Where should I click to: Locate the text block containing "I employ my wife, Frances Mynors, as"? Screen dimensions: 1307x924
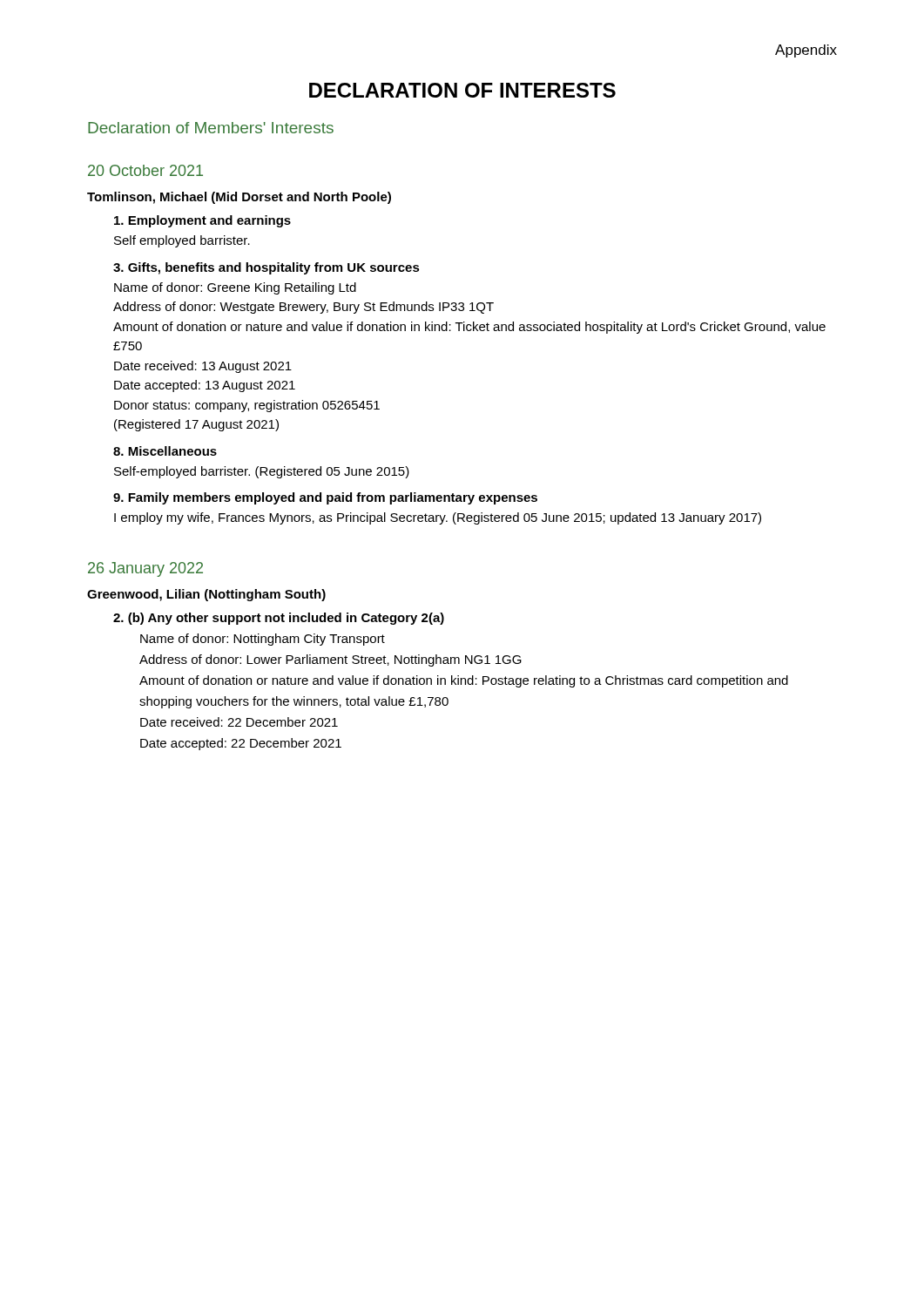438,517
